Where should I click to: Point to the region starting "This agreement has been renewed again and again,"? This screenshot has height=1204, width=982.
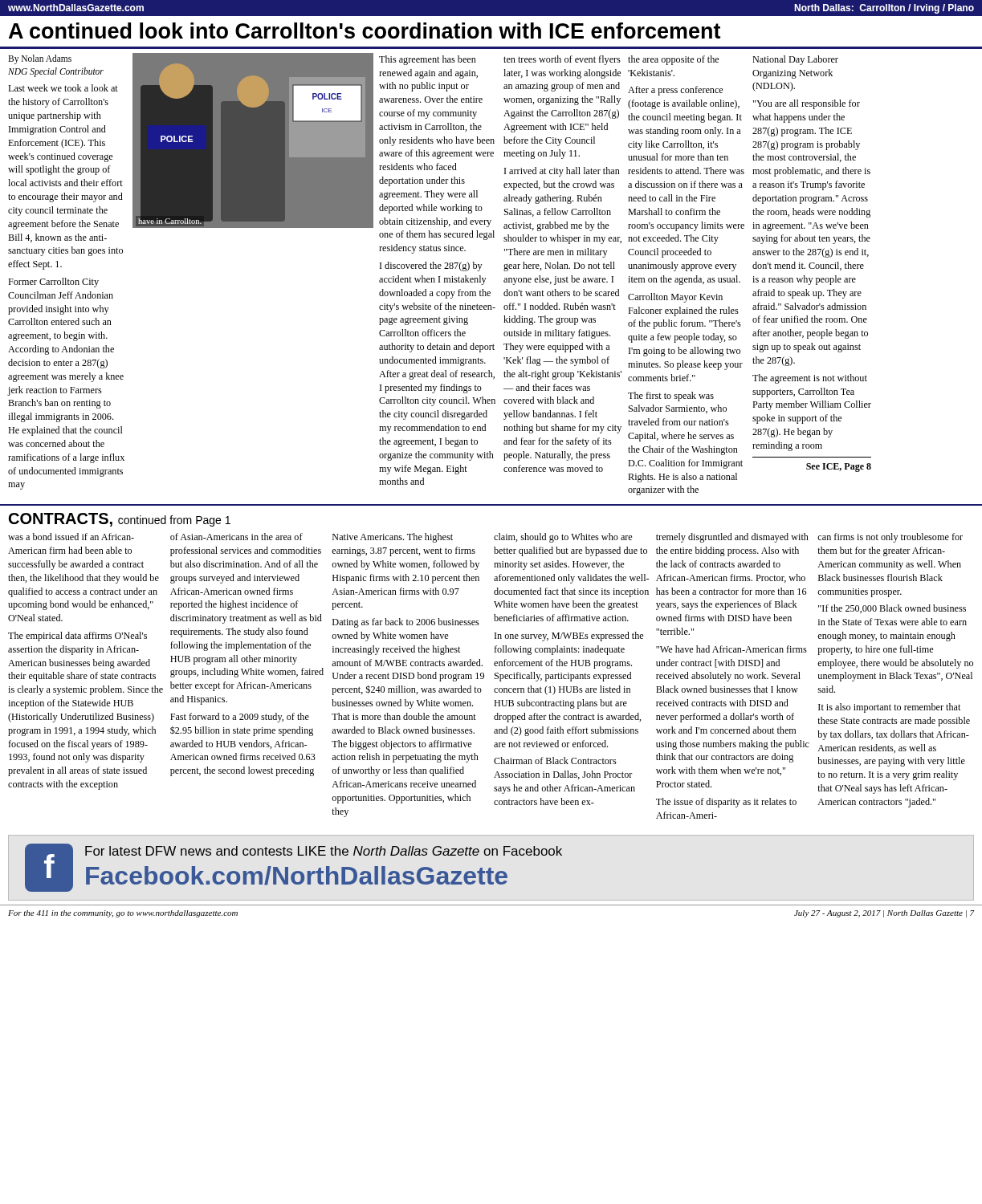438,154
